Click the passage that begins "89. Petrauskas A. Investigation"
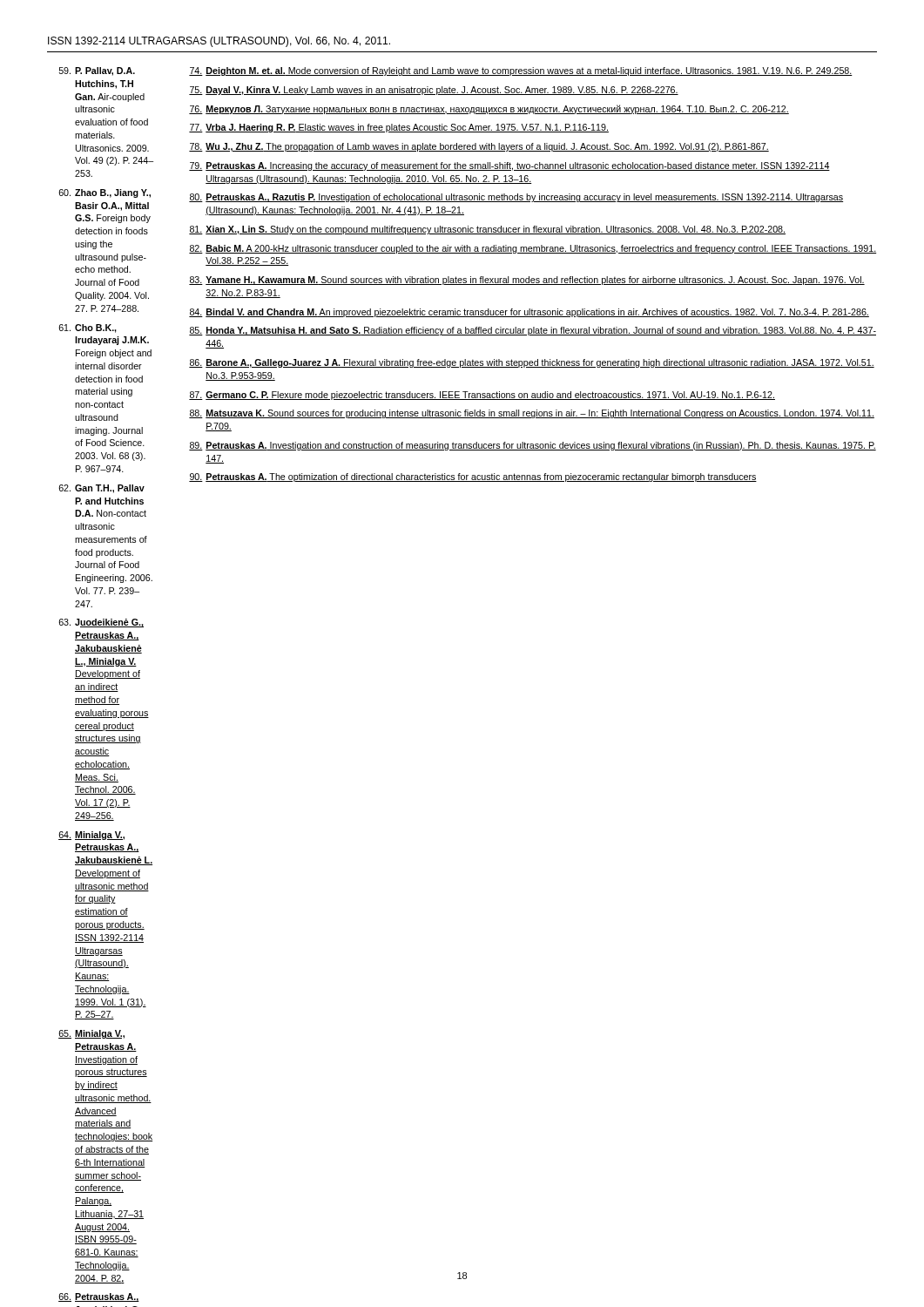The height and width of the screenshot is (1307, 924). (527, 452)
